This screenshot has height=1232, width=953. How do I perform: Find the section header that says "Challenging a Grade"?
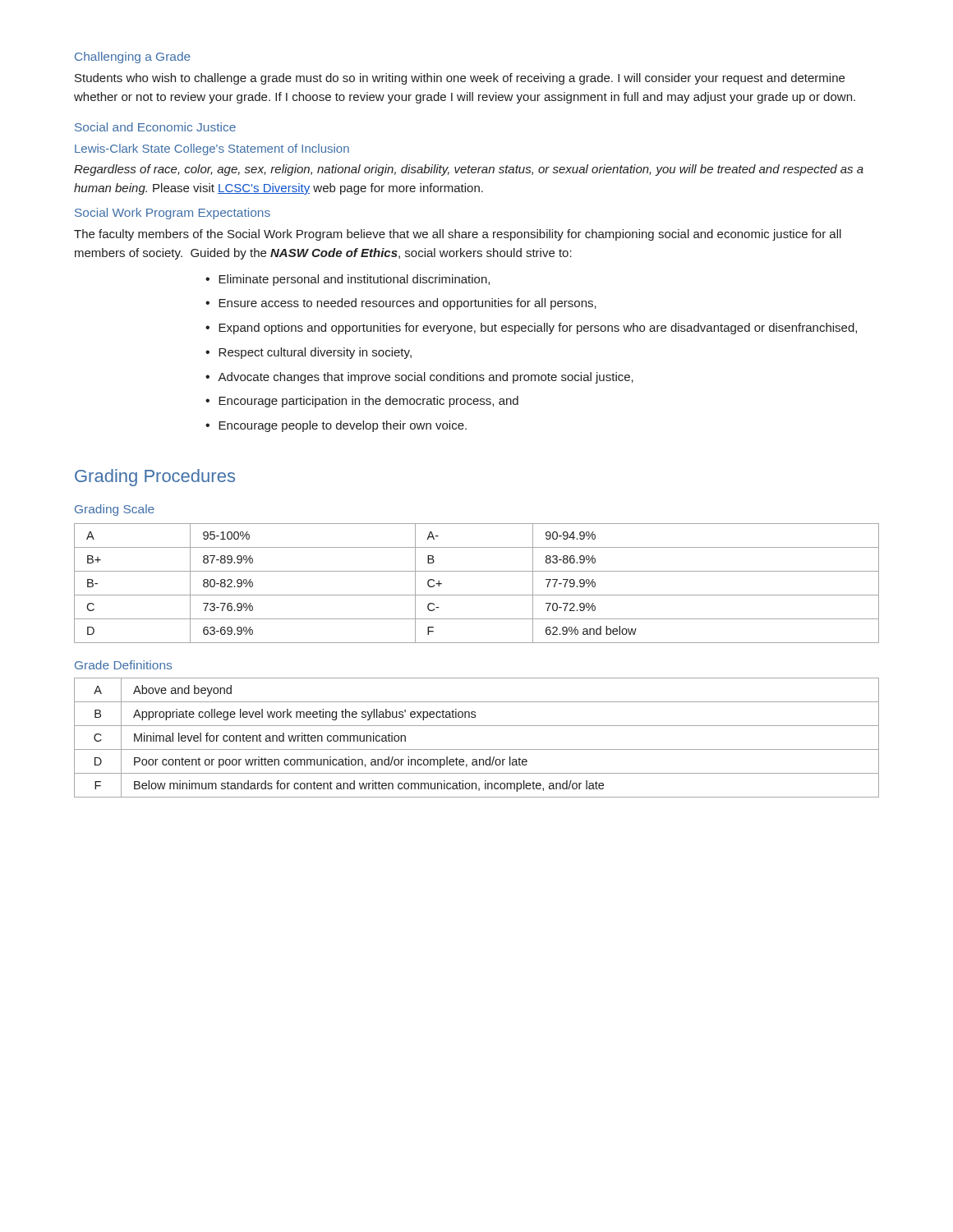point(132,56)
